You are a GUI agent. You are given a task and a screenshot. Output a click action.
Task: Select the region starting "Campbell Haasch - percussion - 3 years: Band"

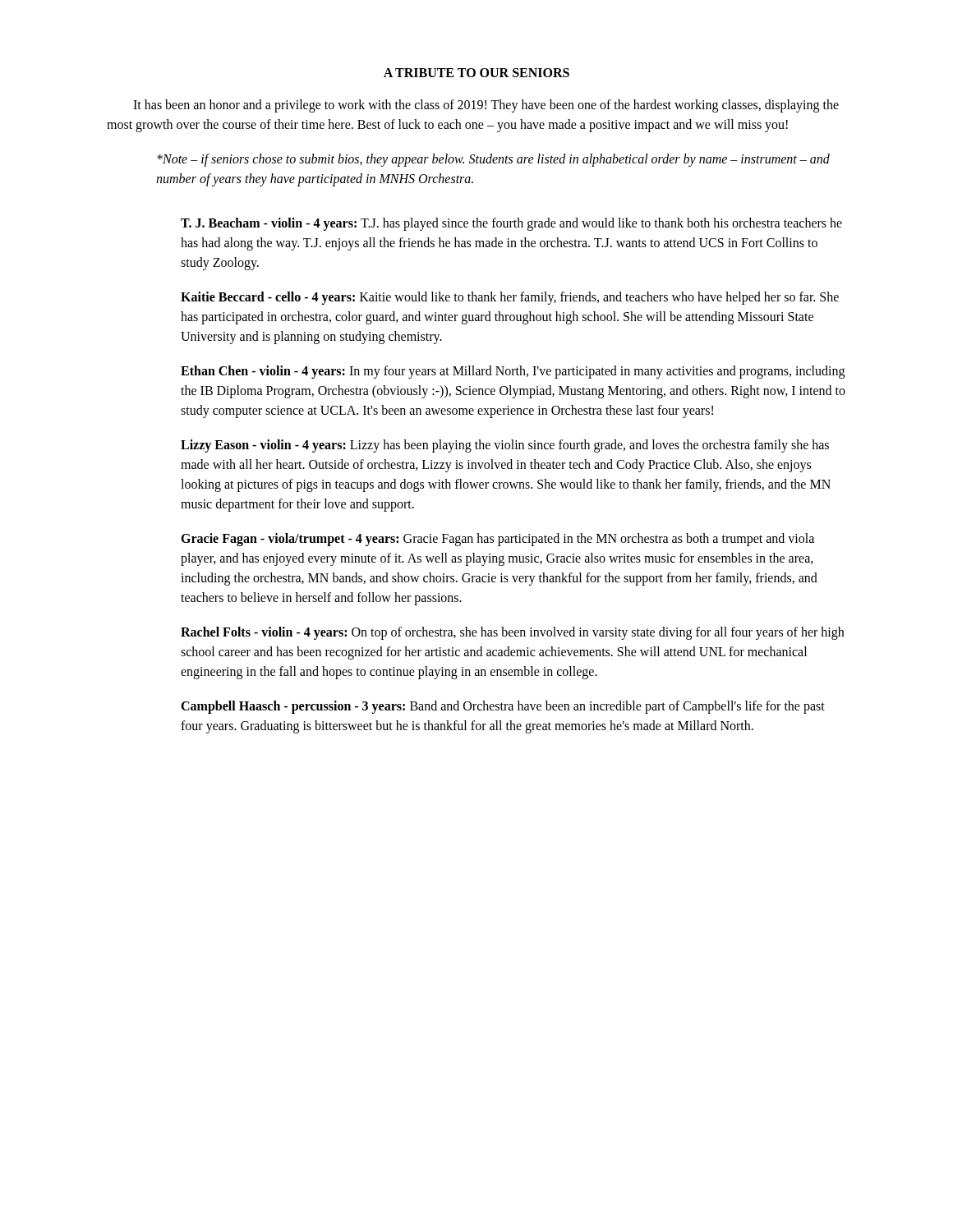point(513,716)
